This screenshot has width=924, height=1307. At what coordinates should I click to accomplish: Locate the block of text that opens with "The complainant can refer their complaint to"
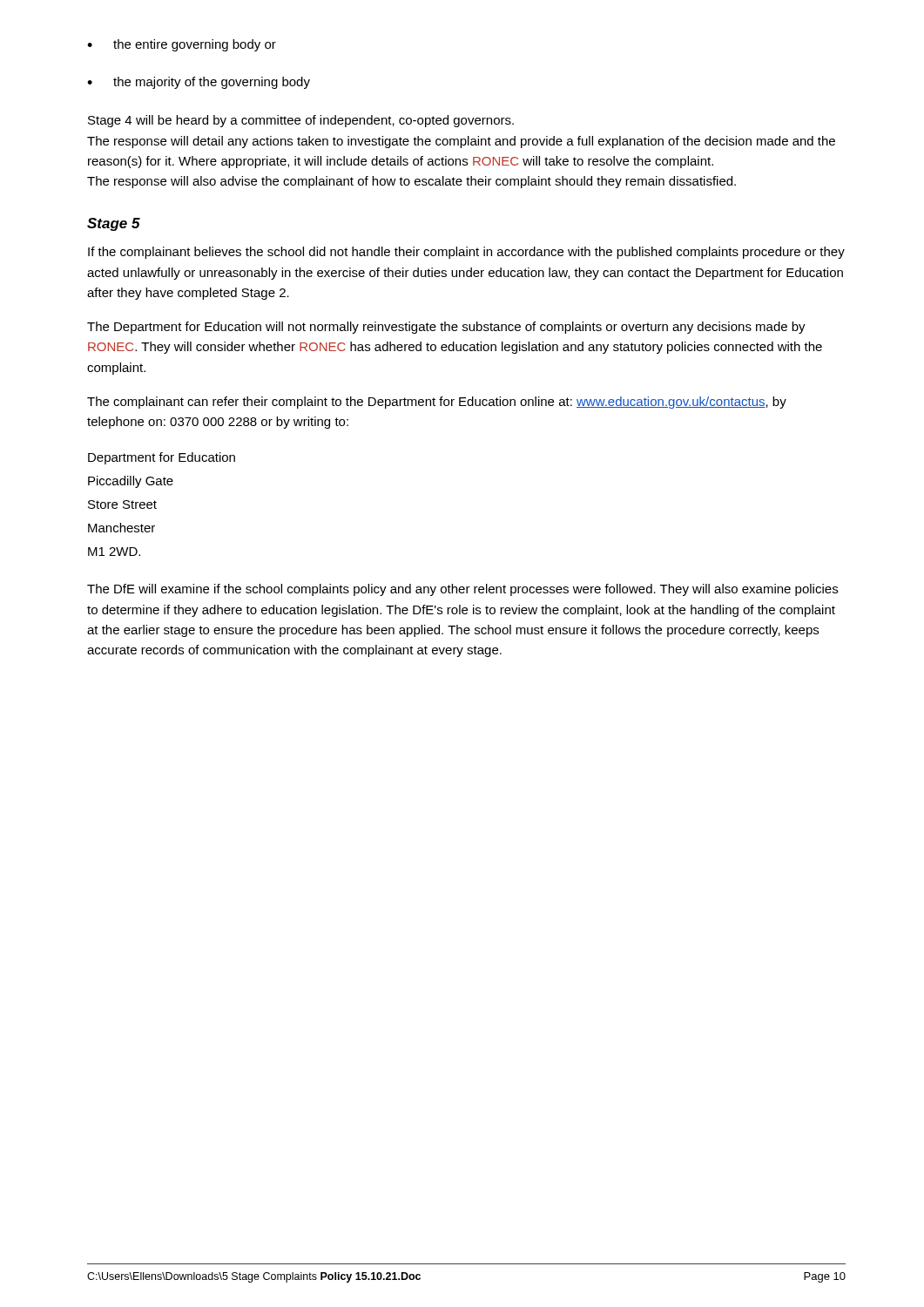[437, 411]
